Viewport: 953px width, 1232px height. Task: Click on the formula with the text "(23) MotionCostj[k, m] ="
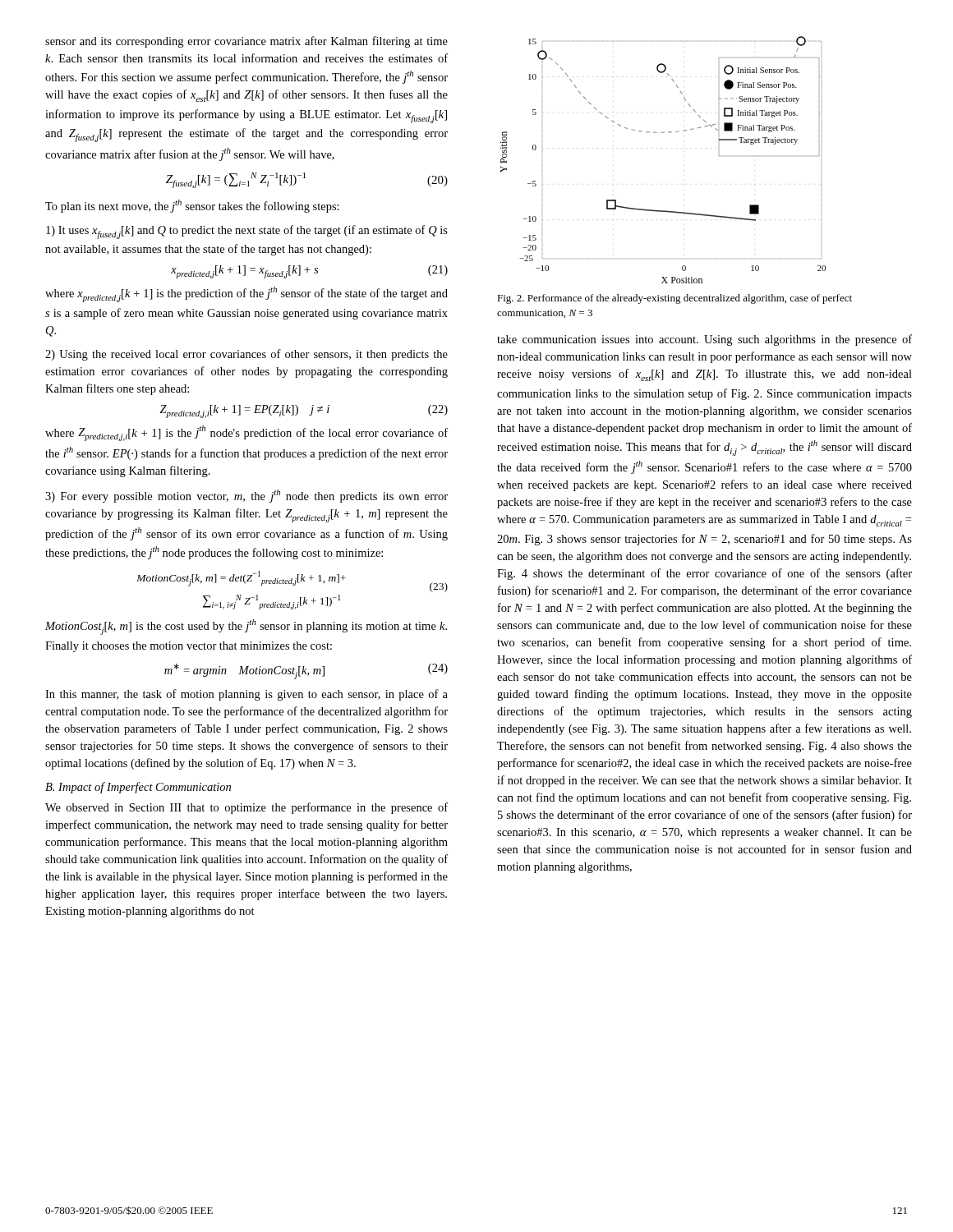292,590
